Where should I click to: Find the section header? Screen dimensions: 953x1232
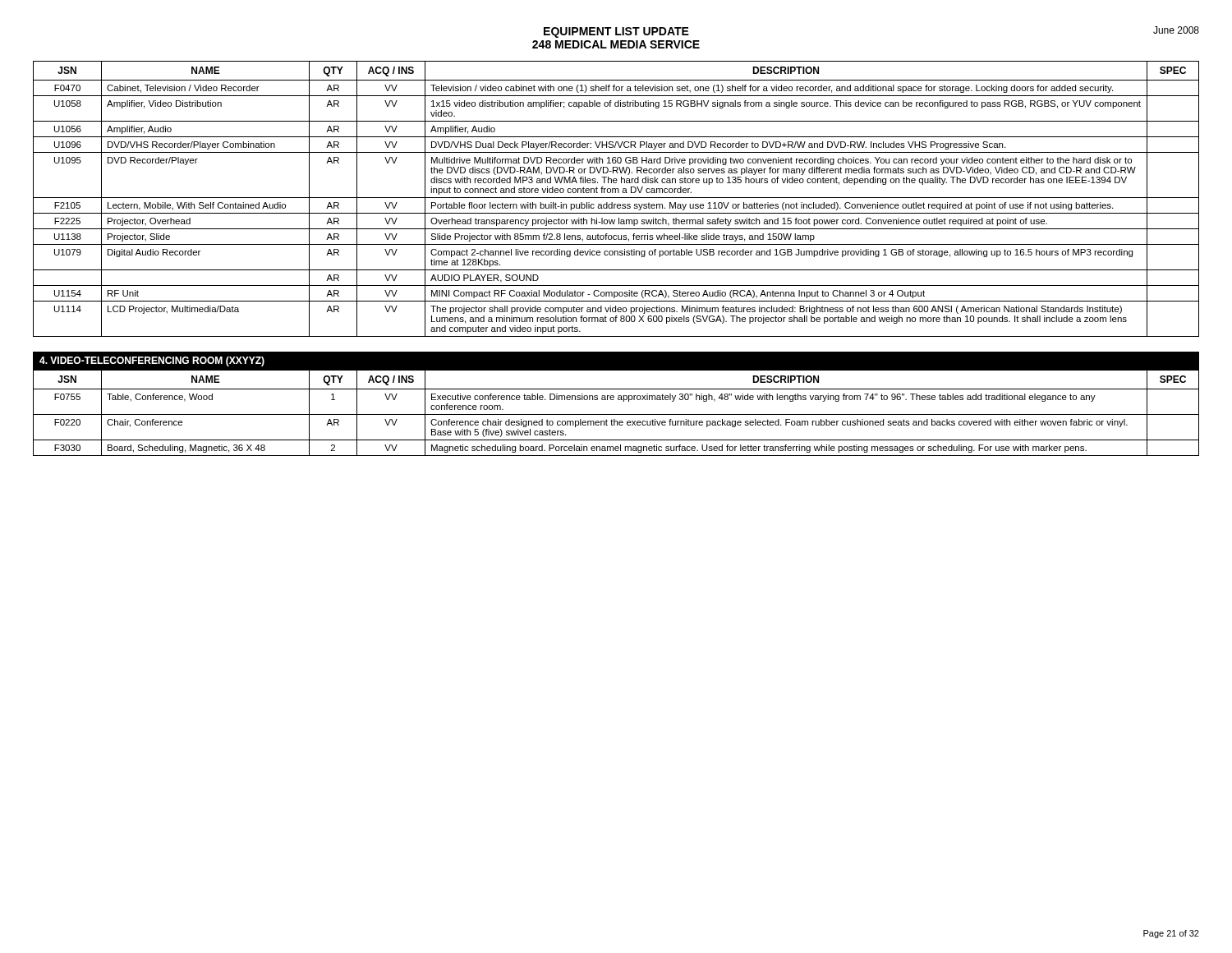152,361
